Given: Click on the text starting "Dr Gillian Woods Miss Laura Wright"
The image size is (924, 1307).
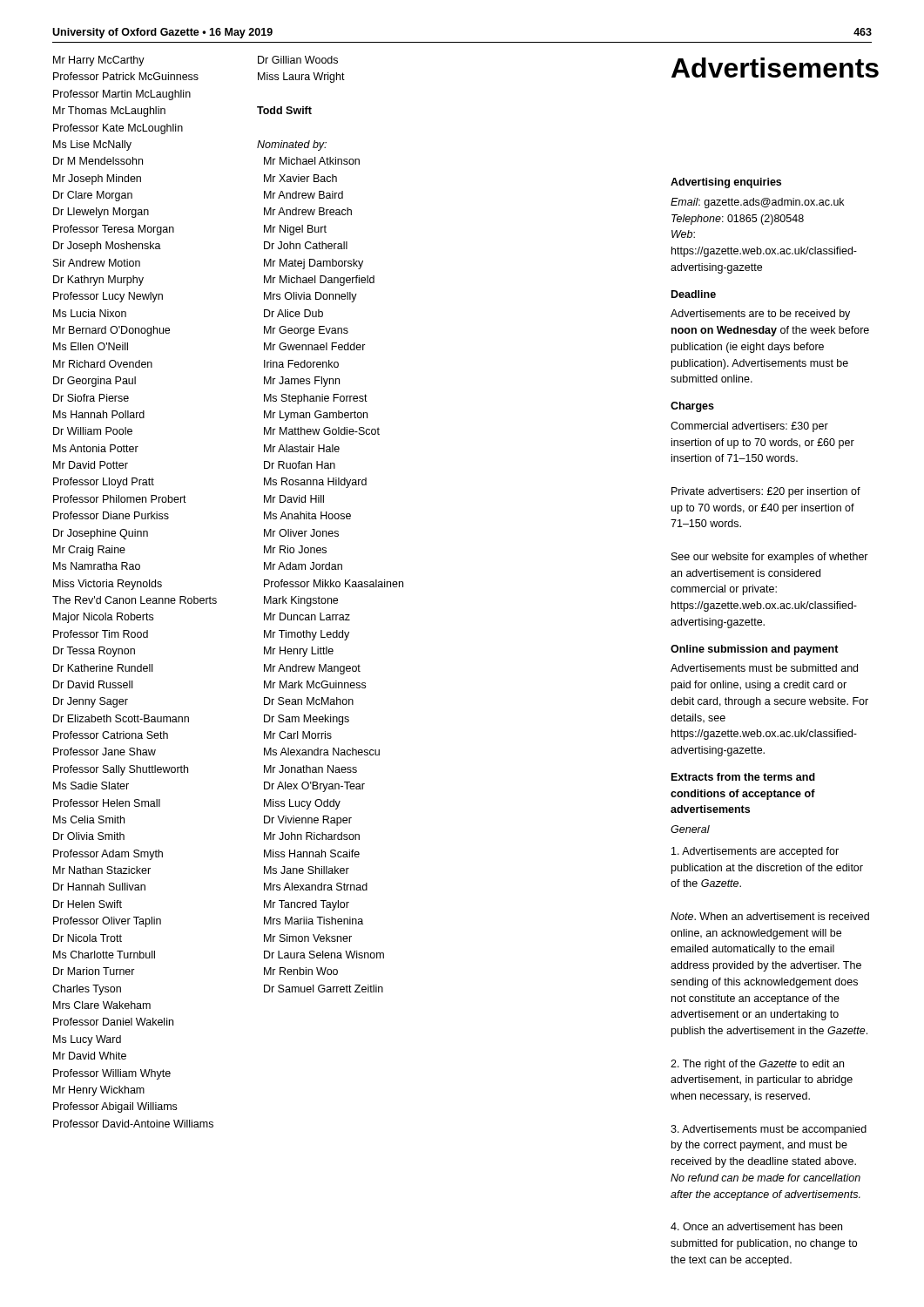Looking at the screenshot, I should pos(330,524).
